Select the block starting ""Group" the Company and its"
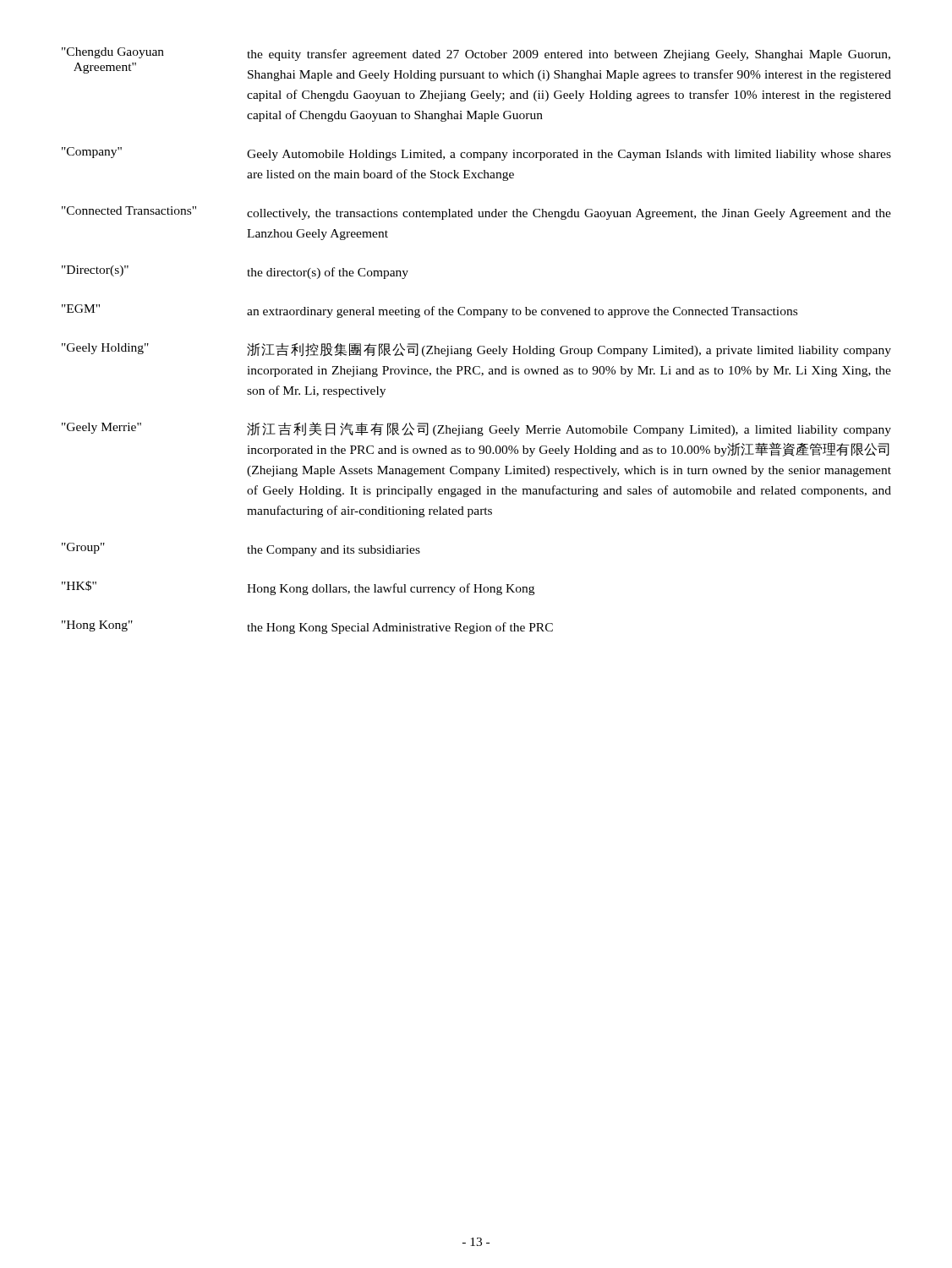This screenshot has height=1268, width=952. click(81, 549)
